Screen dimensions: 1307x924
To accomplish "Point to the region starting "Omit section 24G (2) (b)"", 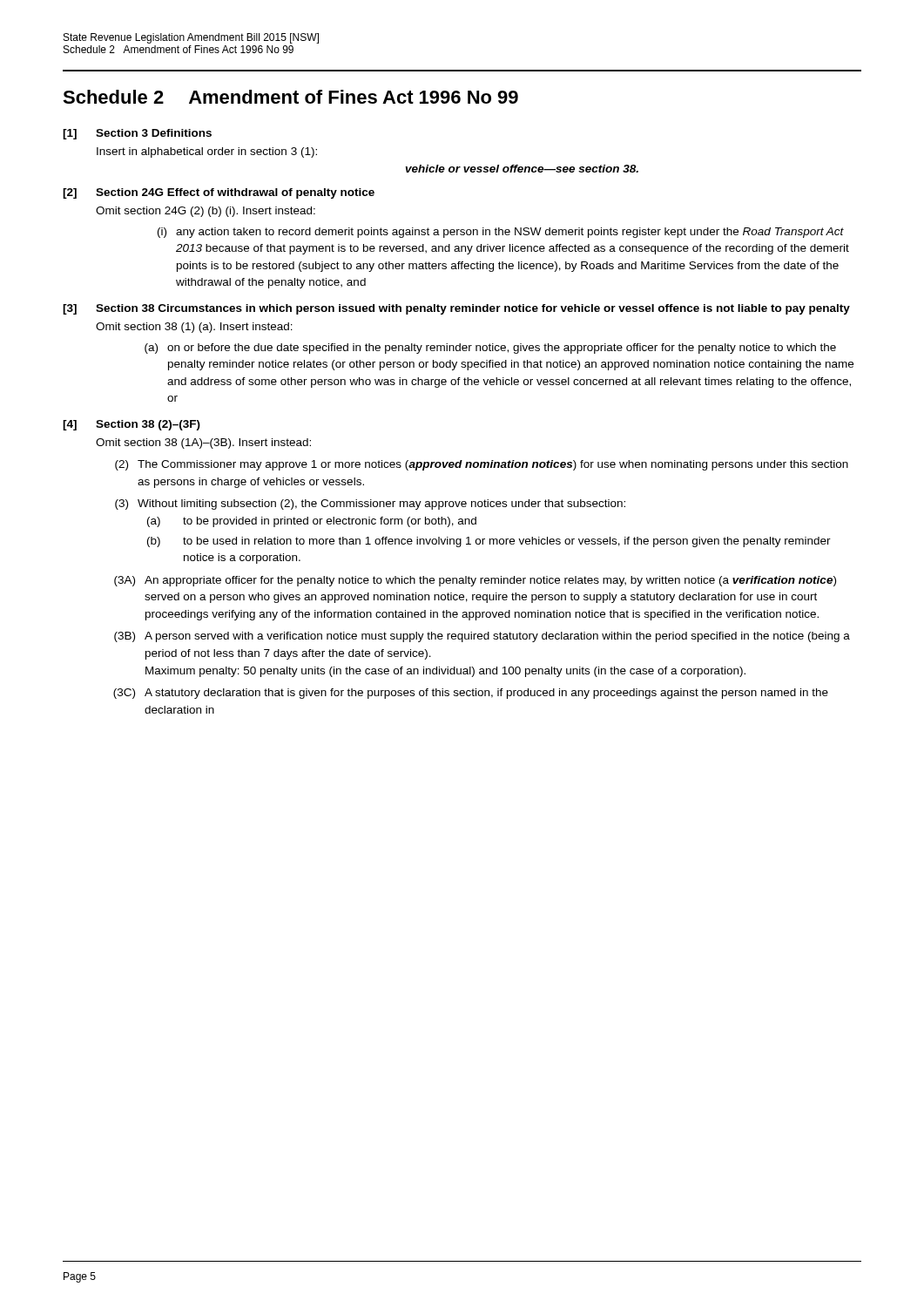I will click(206, 211).
